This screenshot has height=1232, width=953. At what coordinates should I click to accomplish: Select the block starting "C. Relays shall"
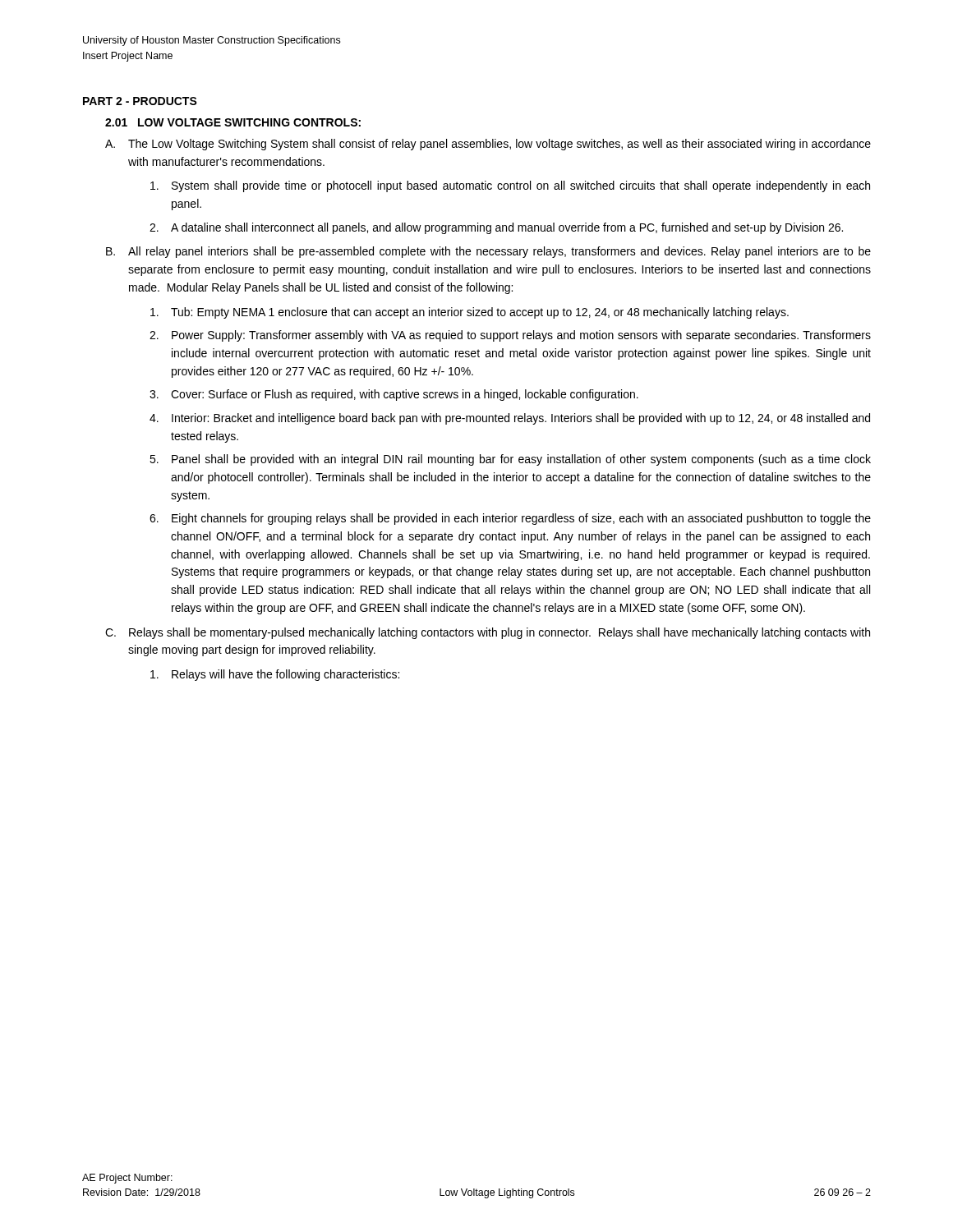(488, 642)
